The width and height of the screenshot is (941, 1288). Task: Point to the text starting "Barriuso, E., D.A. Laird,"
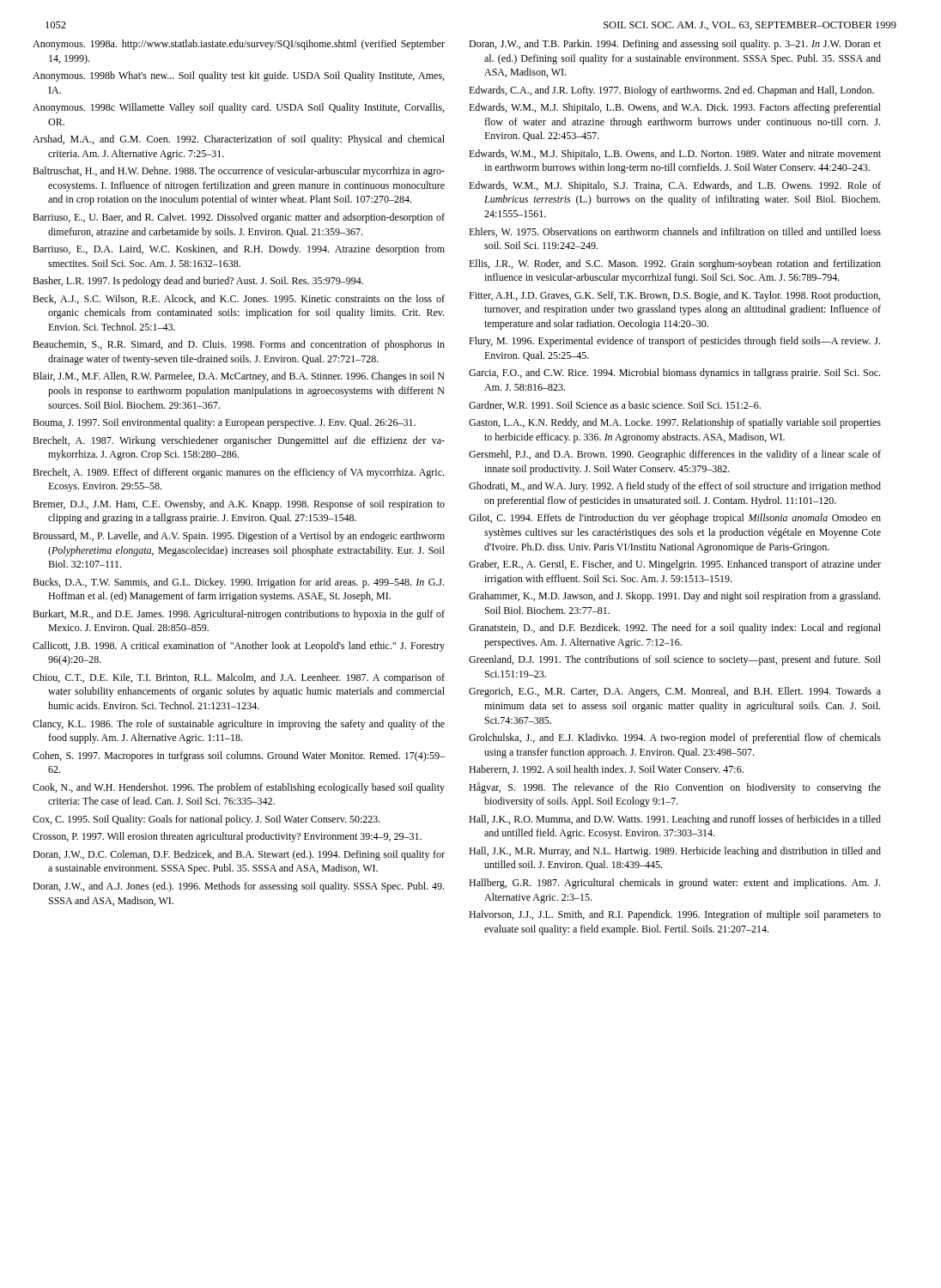pos(239,256)
